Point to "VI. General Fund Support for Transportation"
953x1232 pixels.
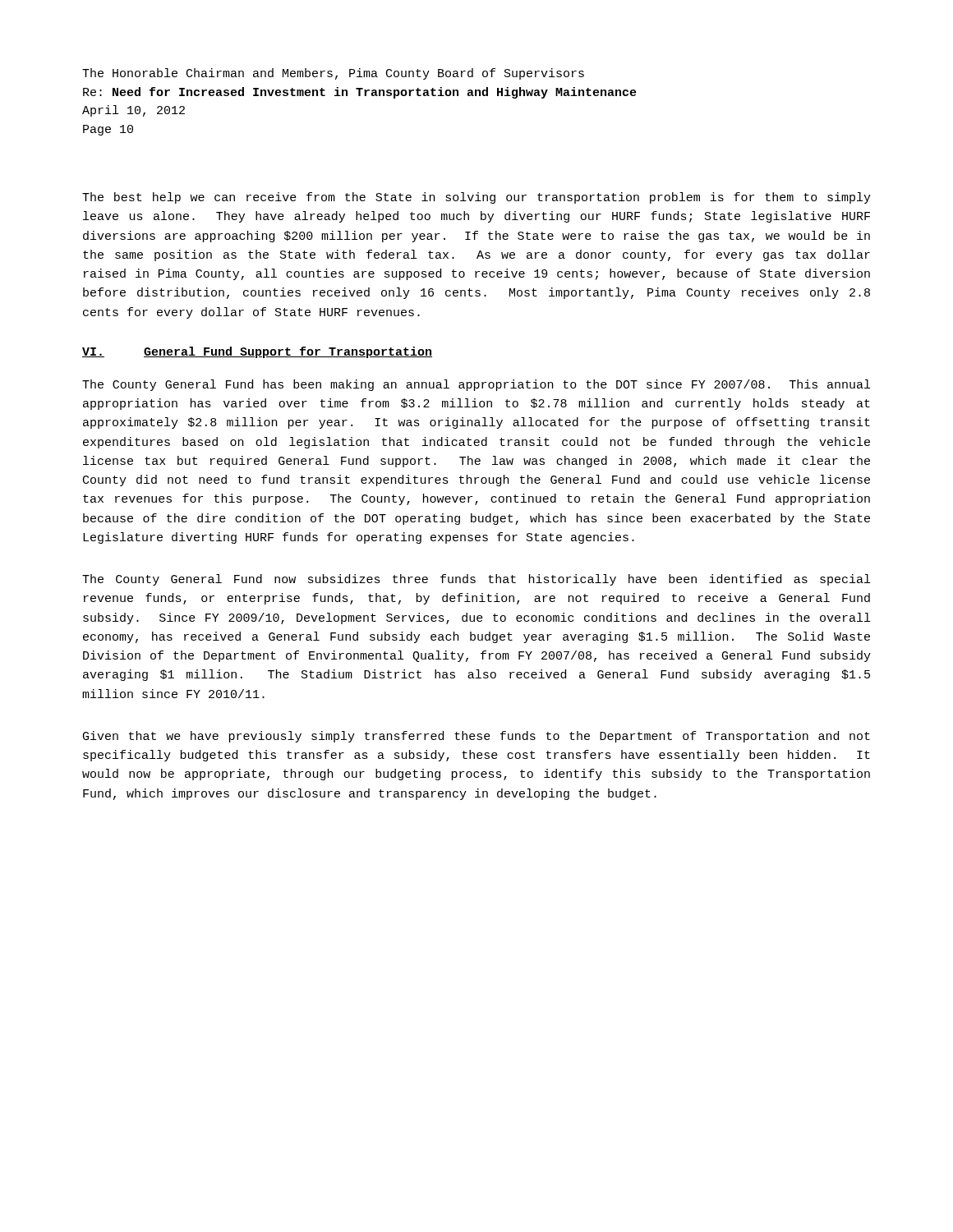257,353
